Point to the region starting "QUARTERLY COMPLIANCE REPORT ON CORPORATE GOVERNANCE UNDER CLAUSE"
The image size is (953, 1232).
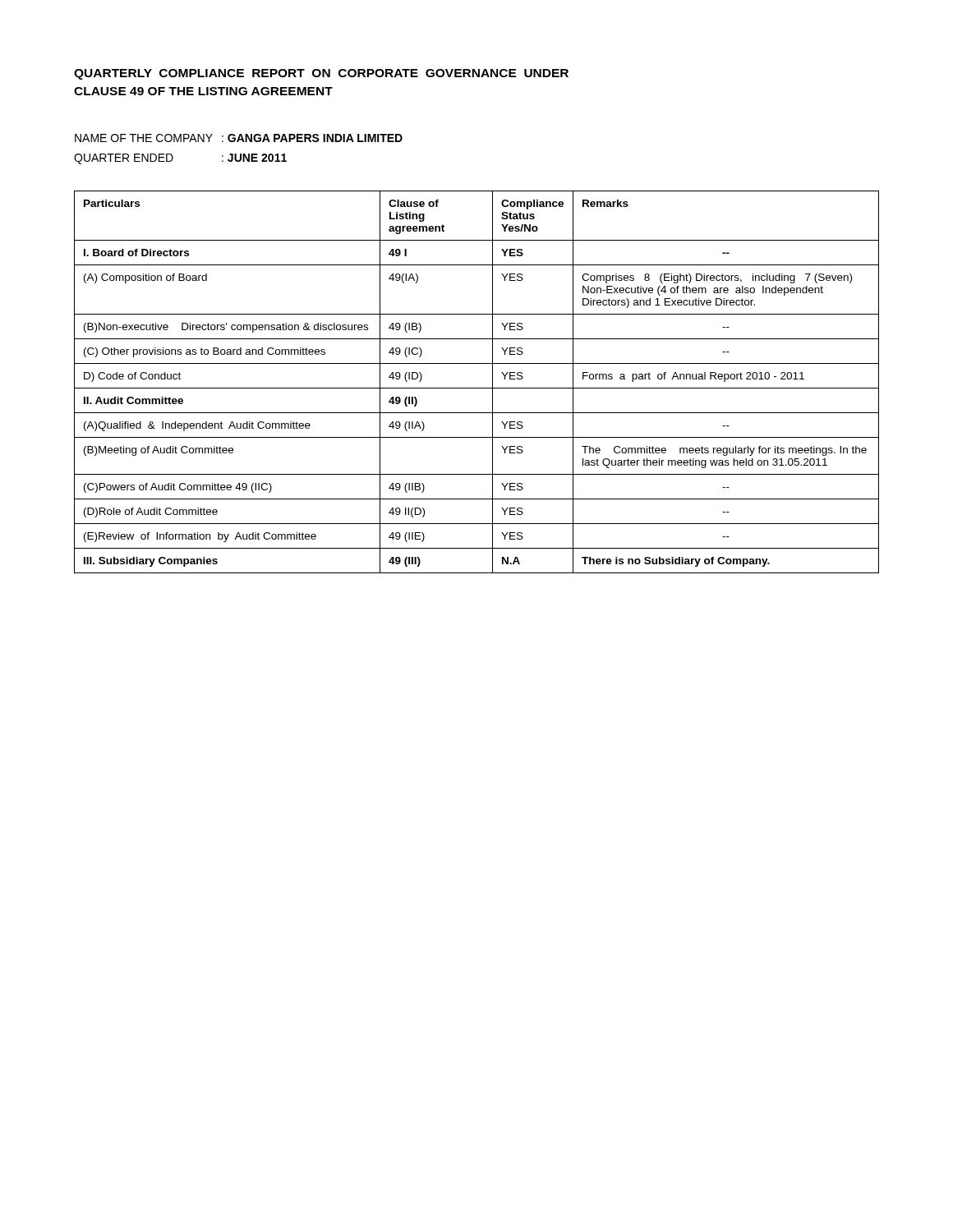(476, 82)
